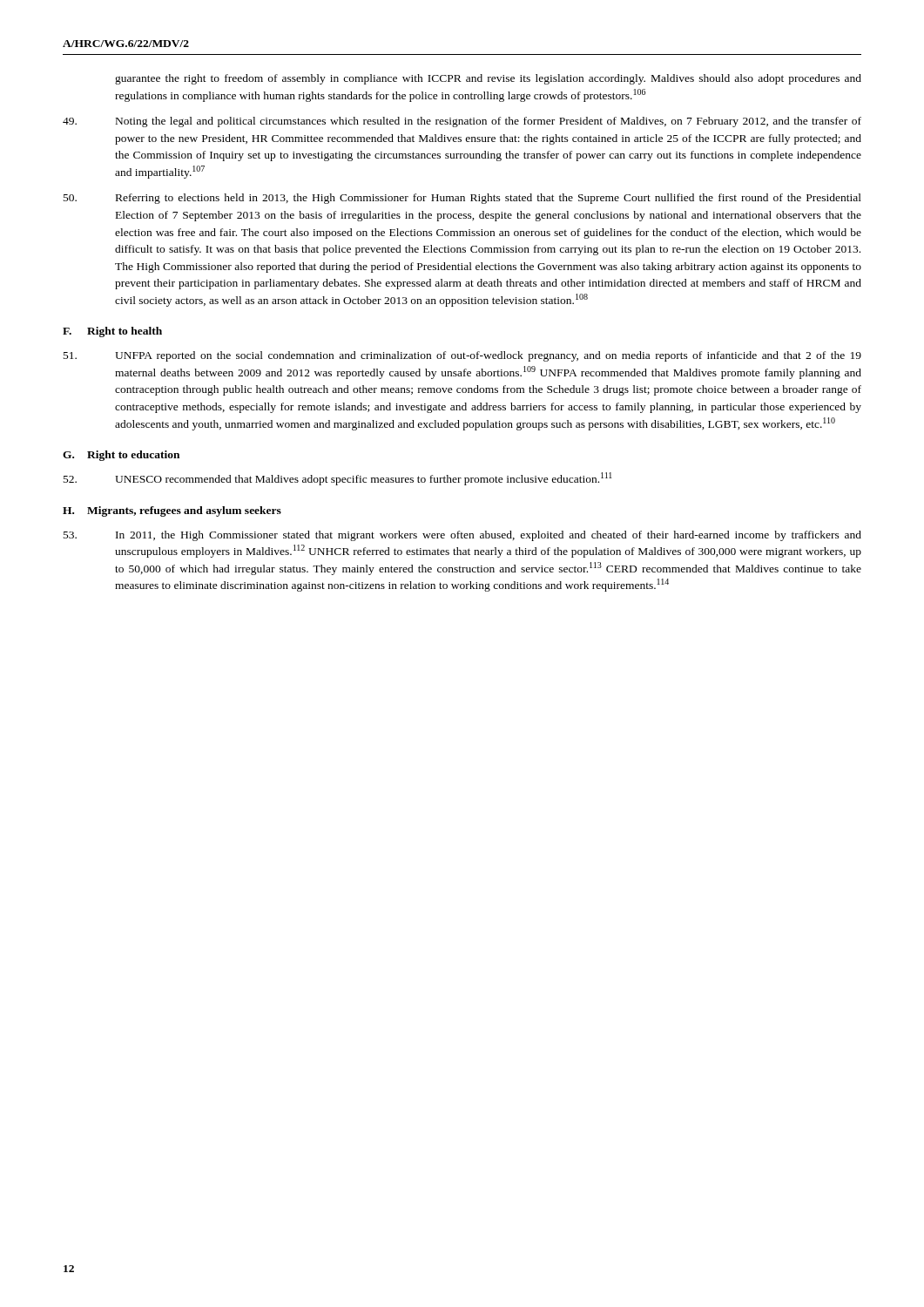The height and width of the screenshot is (1307, 924).
Task: Locate the block of text that opens with "Referring to elections"
Action: point(462,249)
